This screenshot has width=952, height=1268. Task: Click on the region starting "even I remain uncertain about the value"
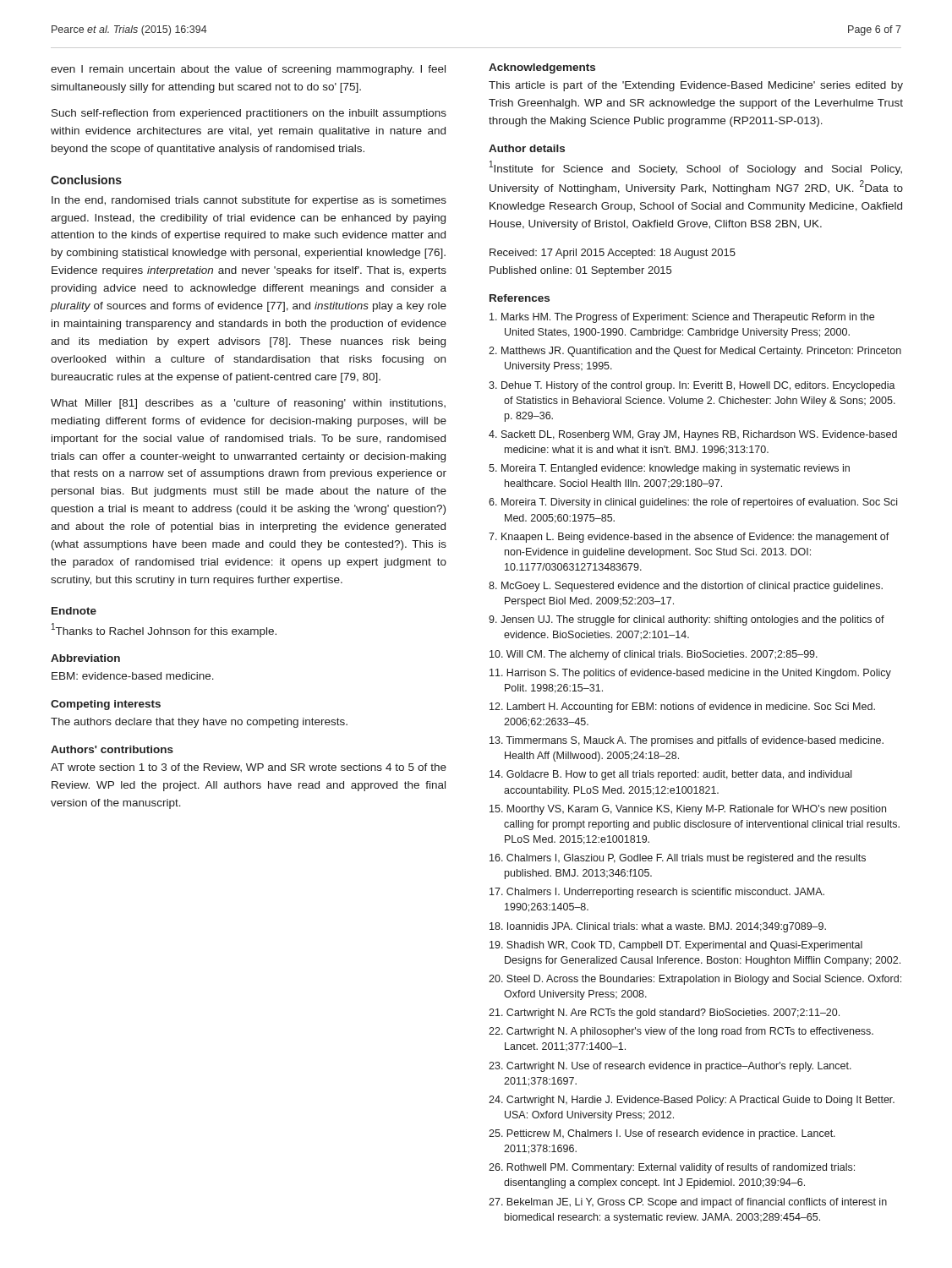point(249,78)
